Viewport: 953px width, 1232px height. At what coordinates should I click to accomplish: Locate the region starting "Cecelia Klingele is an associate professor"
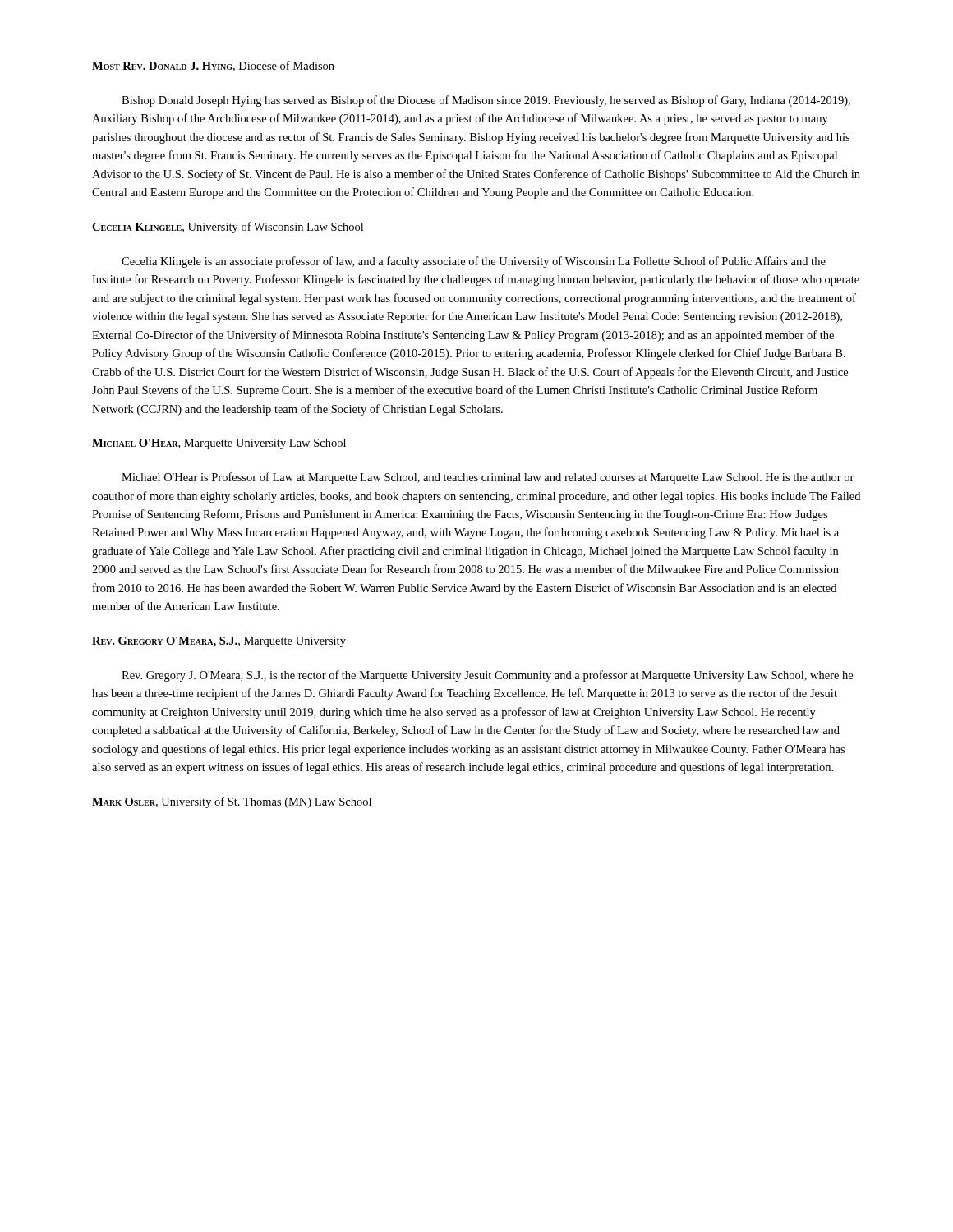pyautogui.click(x=476, y=335)
